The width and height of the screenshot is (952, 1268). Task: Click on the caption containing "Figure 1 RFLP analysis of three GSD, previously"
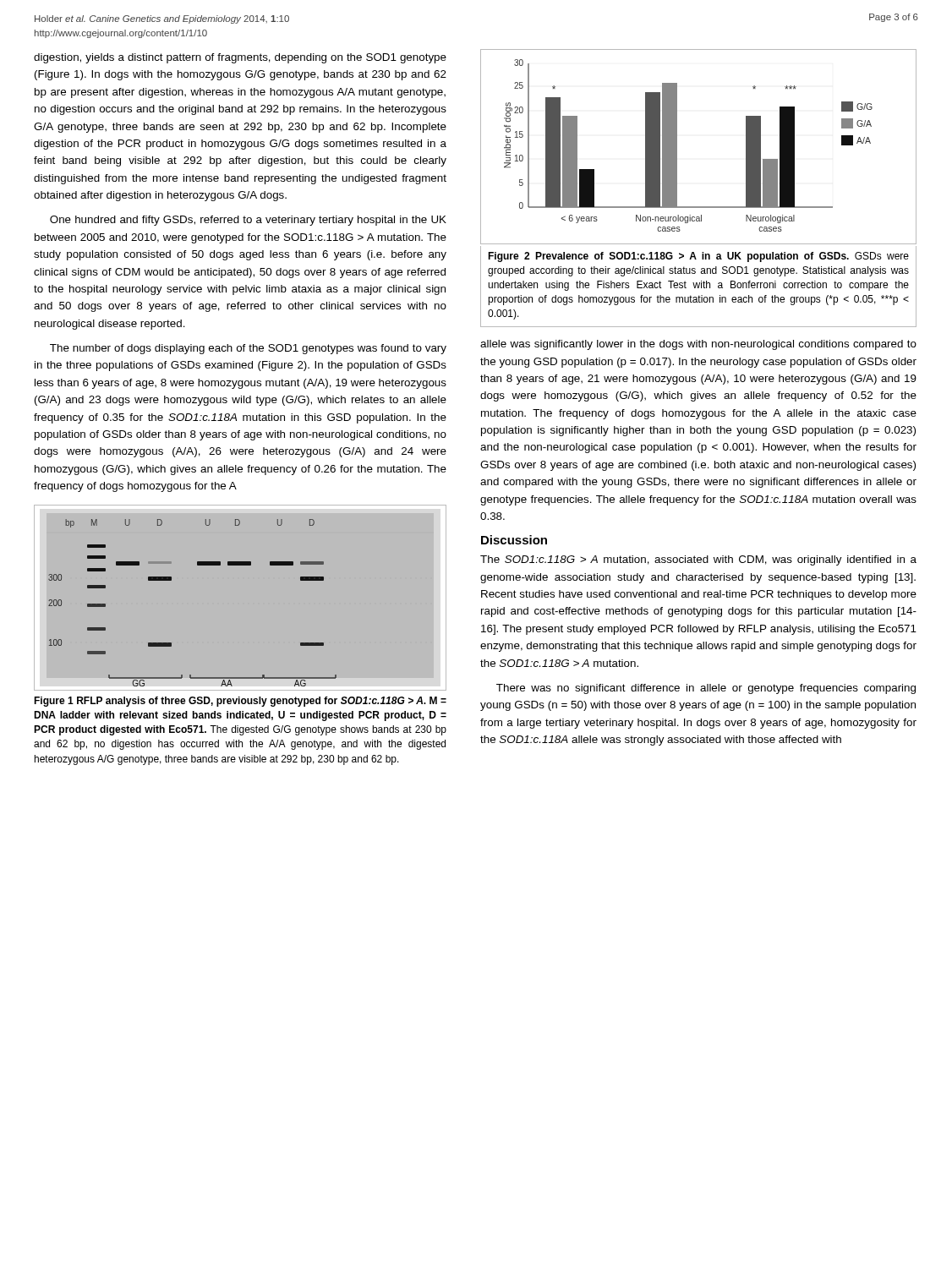(x=240, y=730)
